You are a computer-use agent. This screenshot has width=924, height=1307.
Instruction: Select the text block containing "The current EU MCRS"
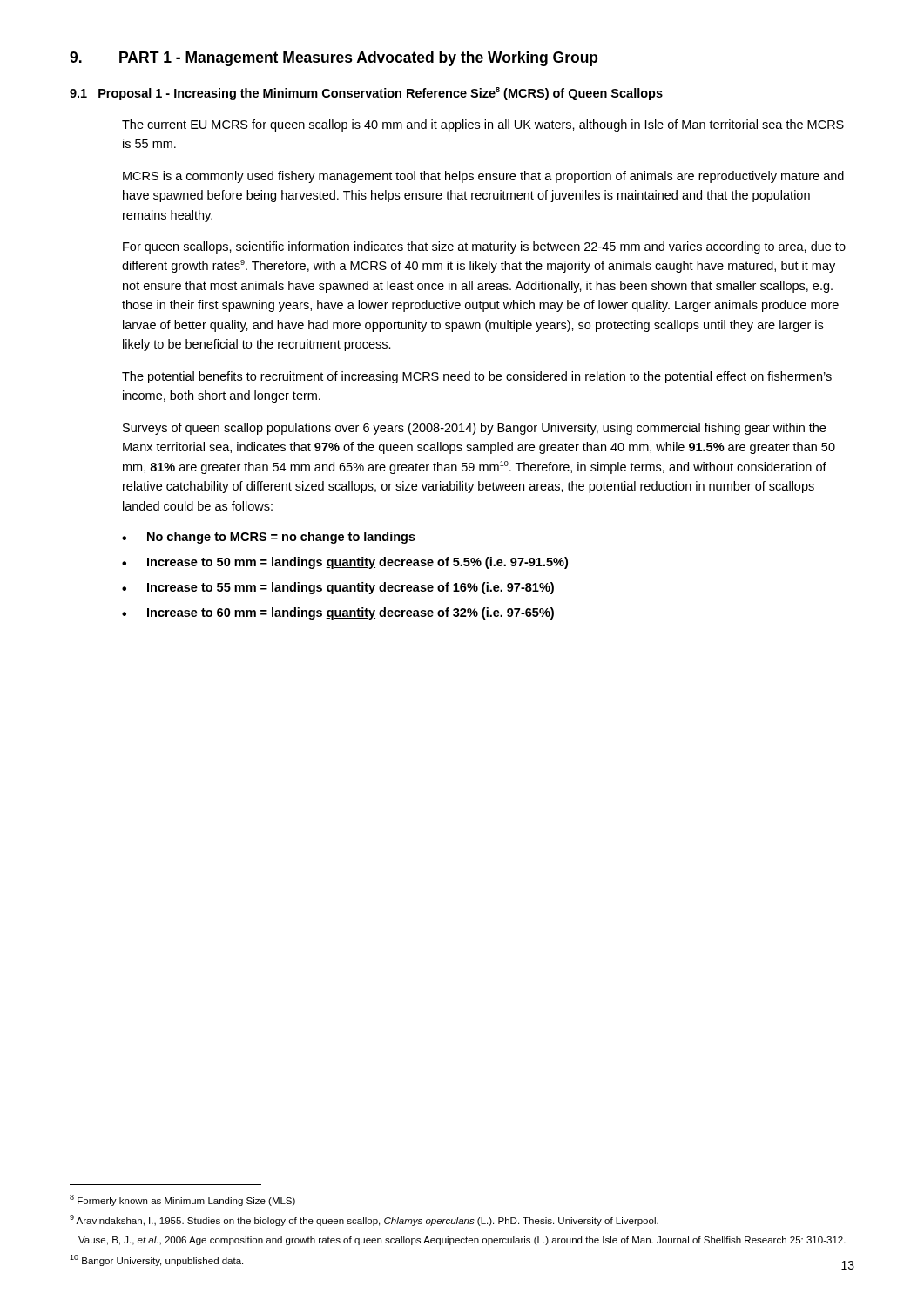[x=483, y=134]
